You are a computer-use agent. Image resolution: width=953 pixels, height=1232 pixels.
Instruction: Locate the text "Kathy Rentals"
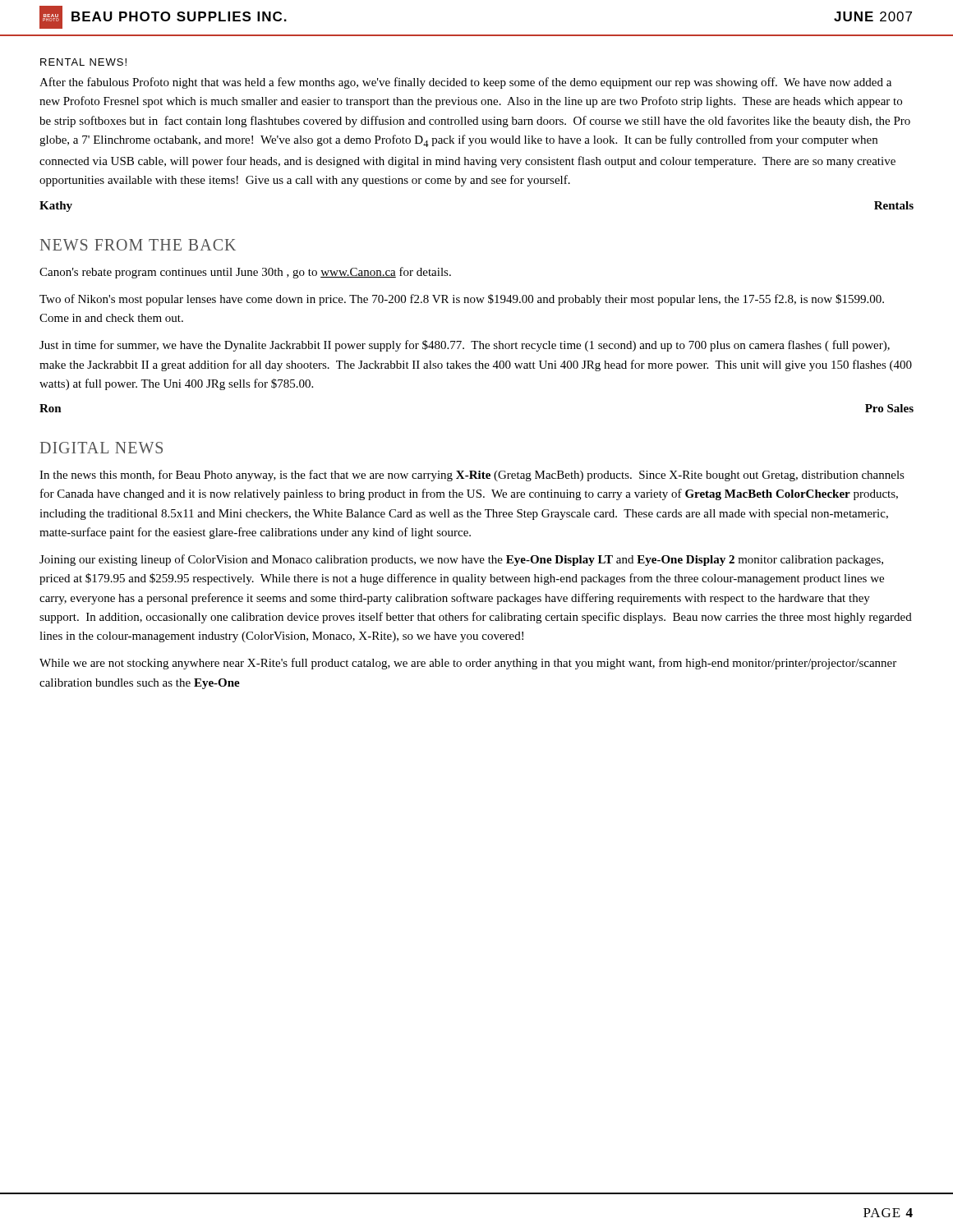(56, 207)
